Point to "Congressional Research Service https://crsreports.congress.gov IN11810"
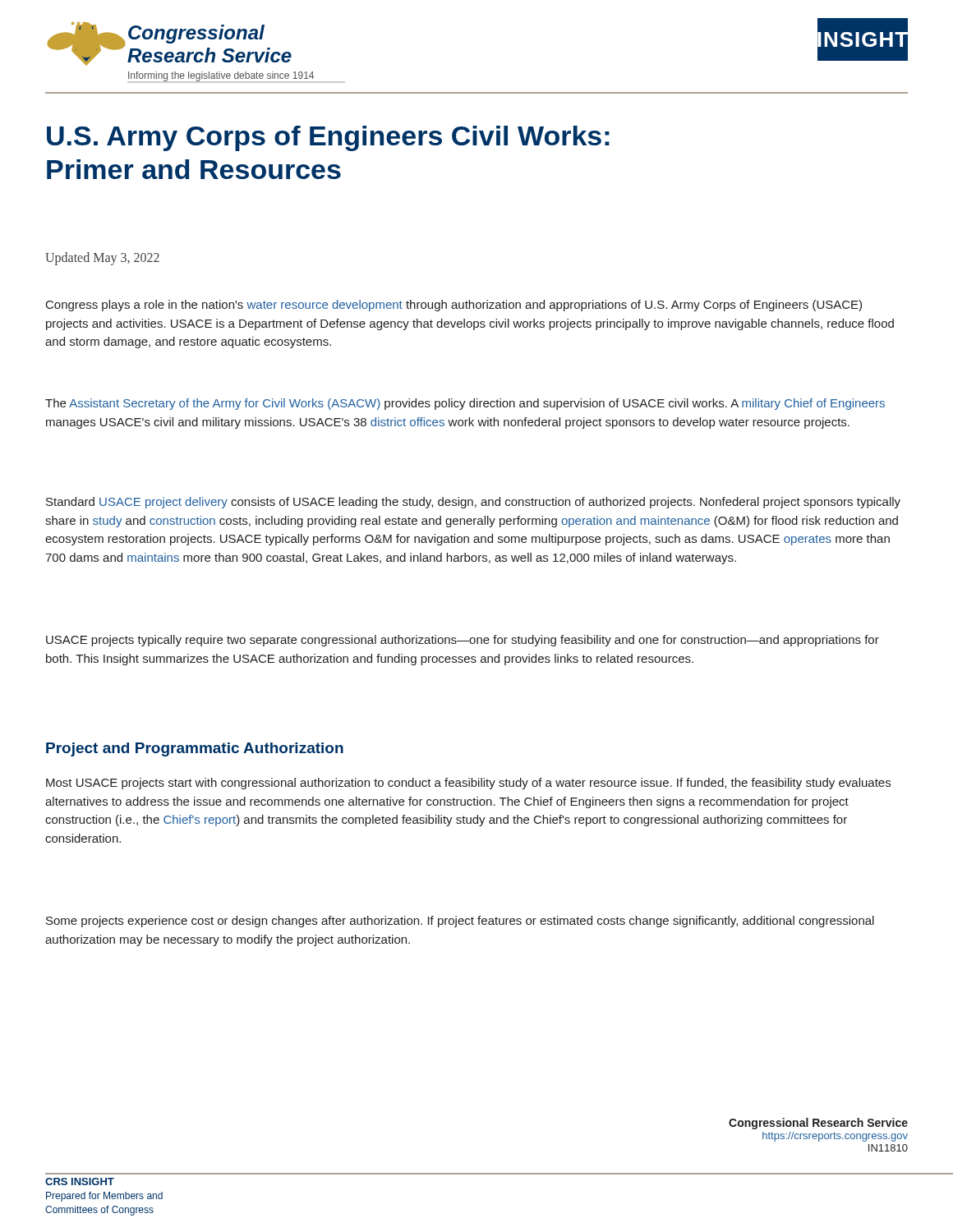The width and height of the screenshot is (953, 1232). [818, 1135]
